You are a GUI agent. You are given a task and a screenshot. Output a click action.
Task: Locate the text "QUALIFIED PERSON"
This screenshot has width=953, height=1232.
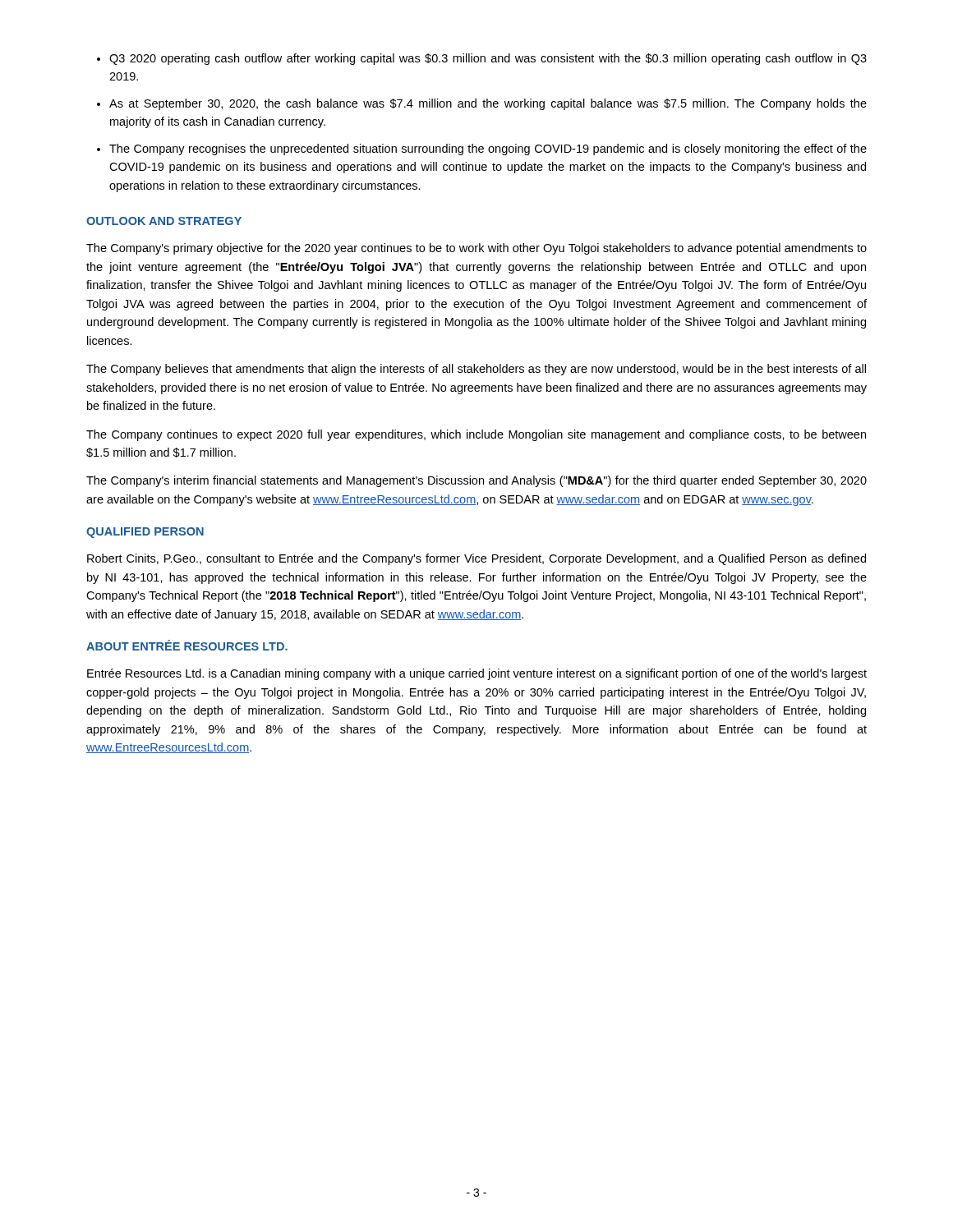tap(145, 532)
